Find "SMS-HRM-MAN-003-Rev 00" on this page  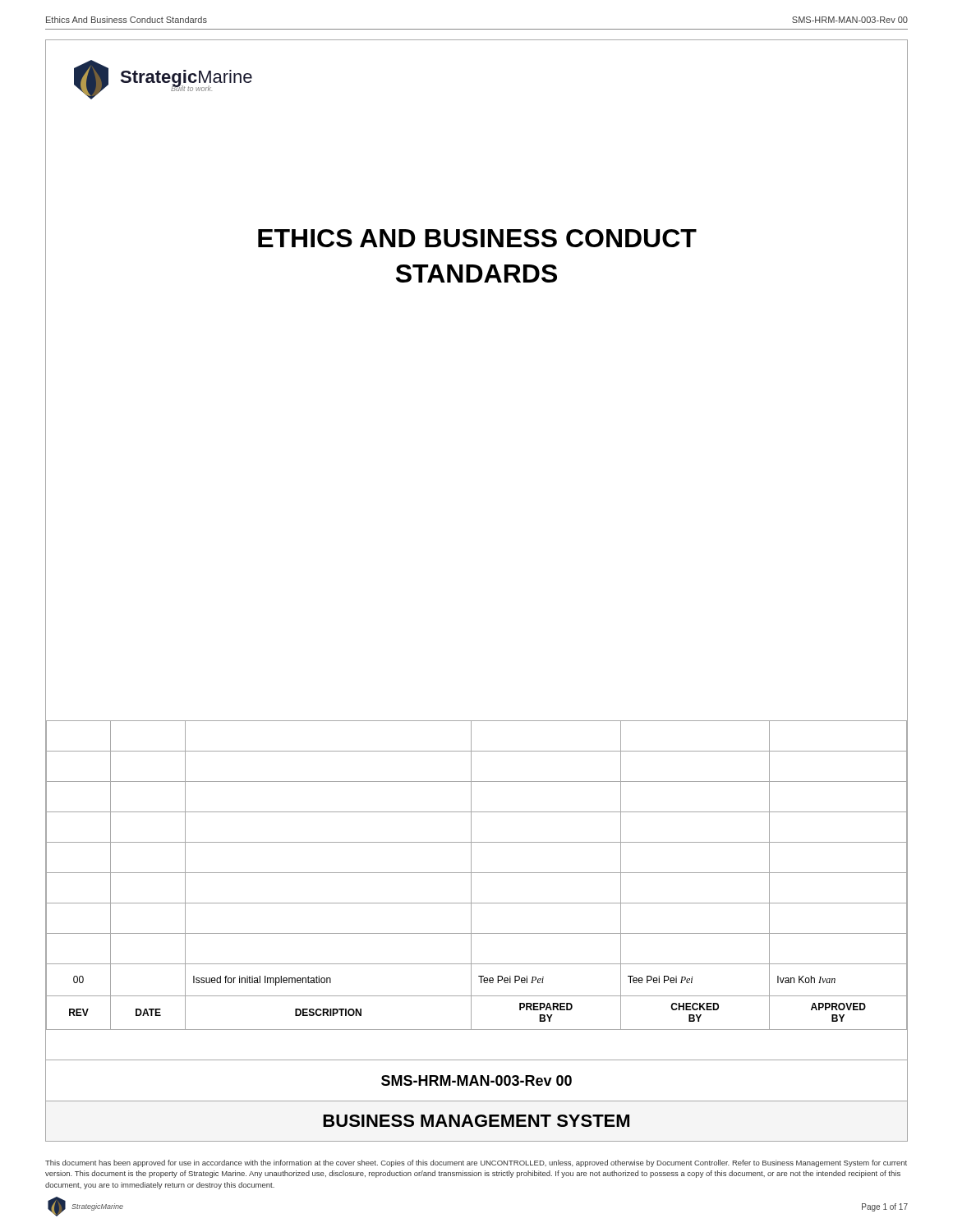[x=476, y=1081]
